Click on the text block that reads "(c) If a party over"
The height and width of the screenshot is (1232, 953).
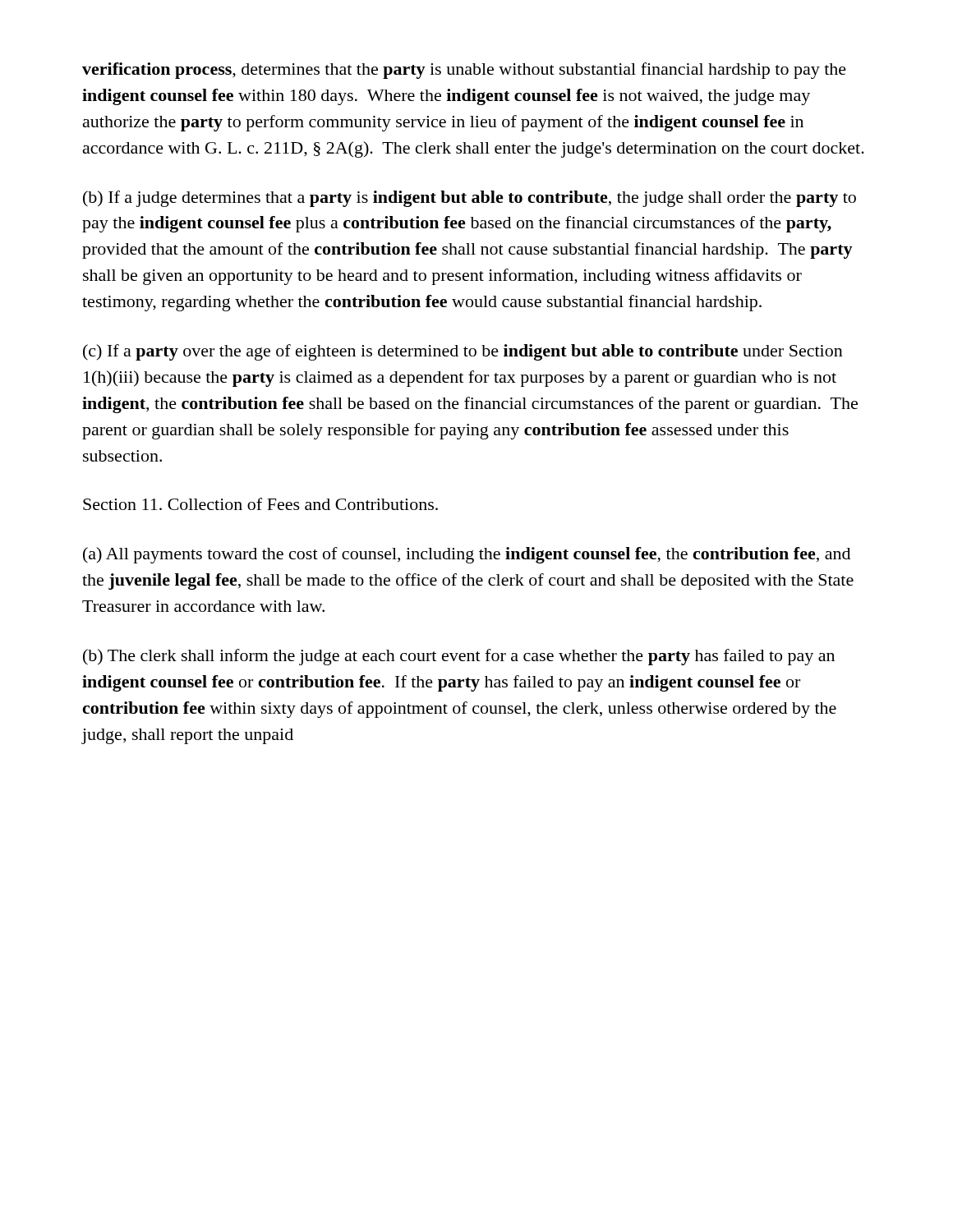[470, 403]
